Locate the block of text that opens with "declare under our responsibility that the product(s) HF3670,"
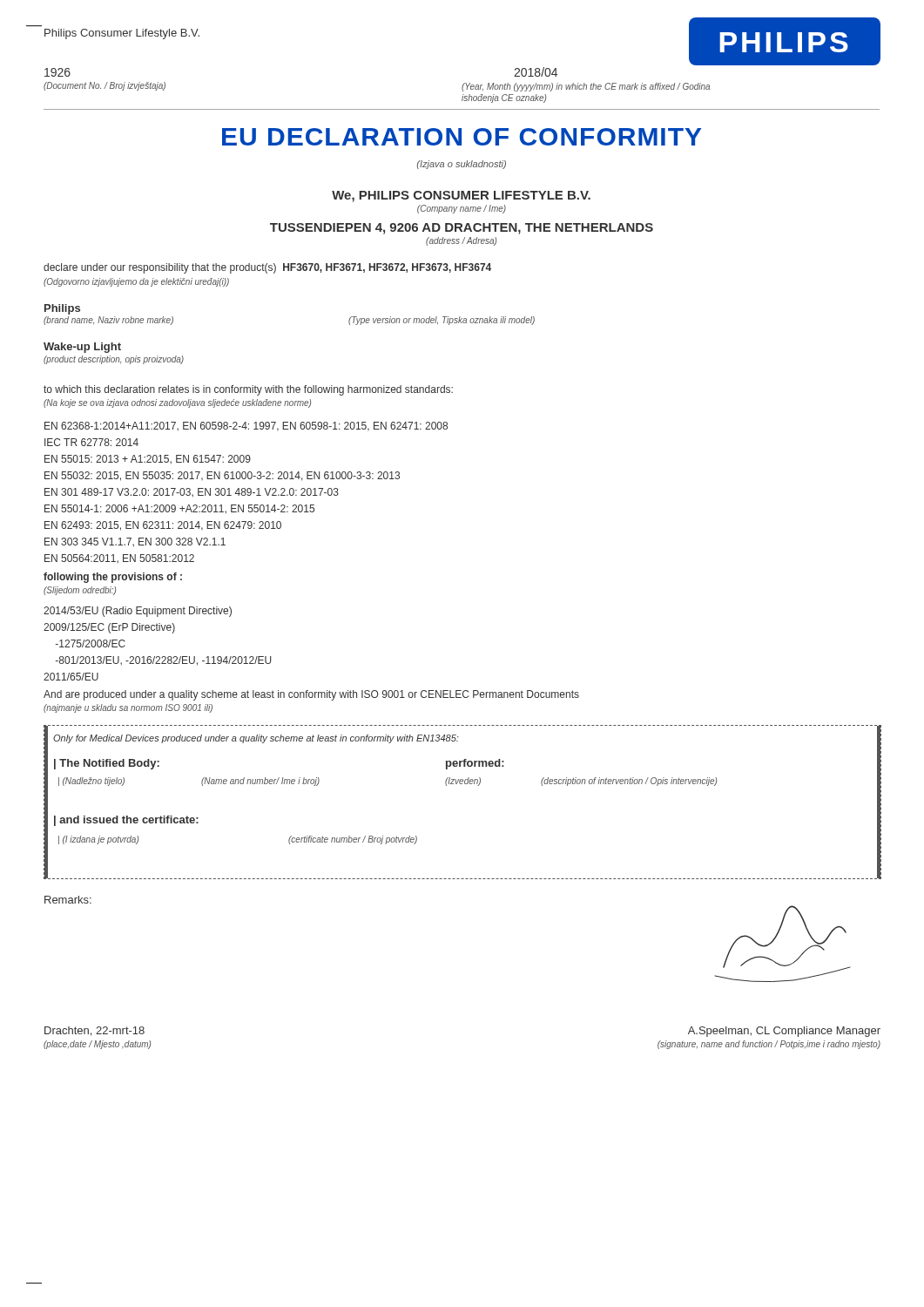This screenshot has width=924, height=1307. (x=267, y=267)
